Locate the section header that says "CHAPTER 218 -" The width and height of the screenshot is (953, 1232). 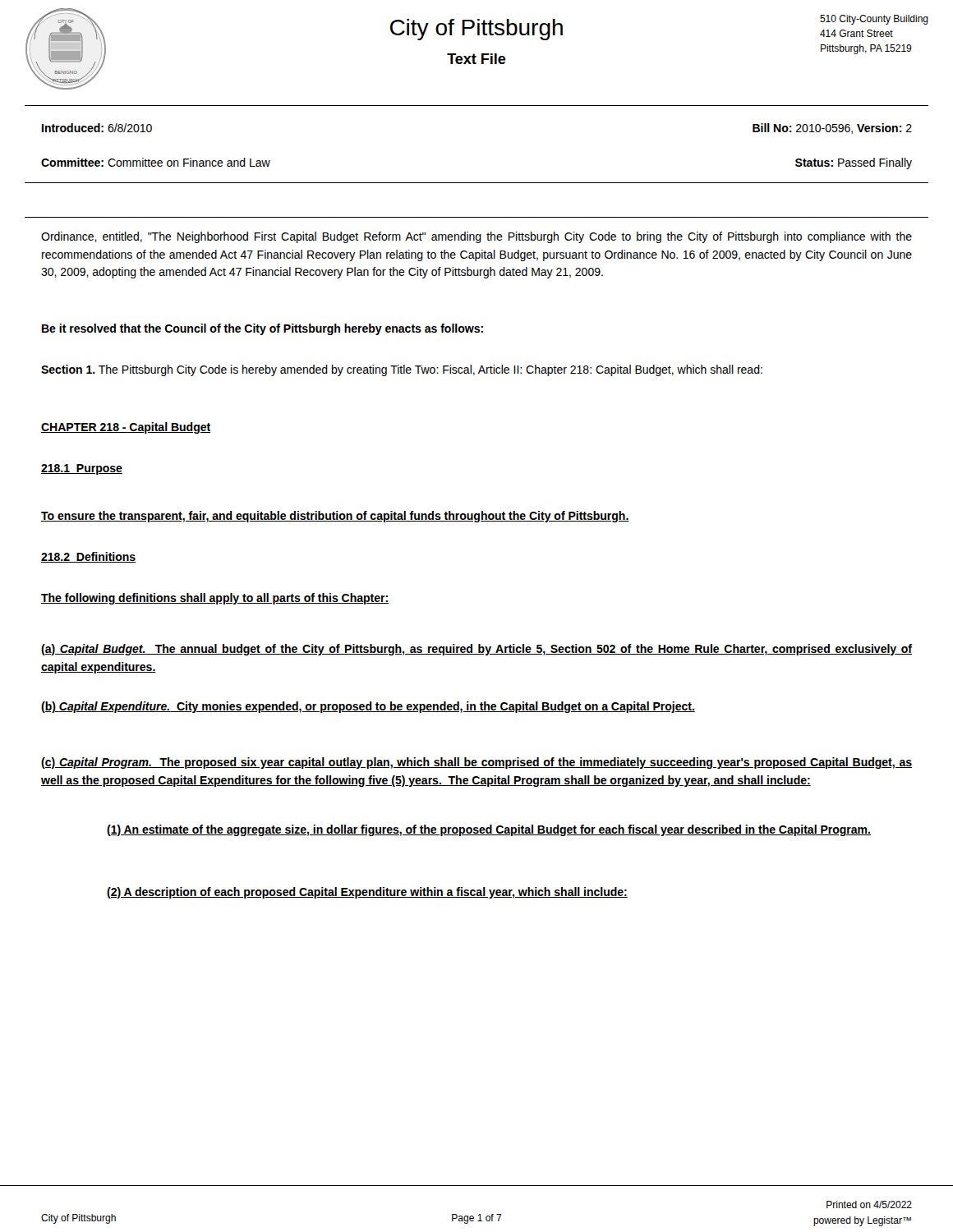click(x=126, y=427)
